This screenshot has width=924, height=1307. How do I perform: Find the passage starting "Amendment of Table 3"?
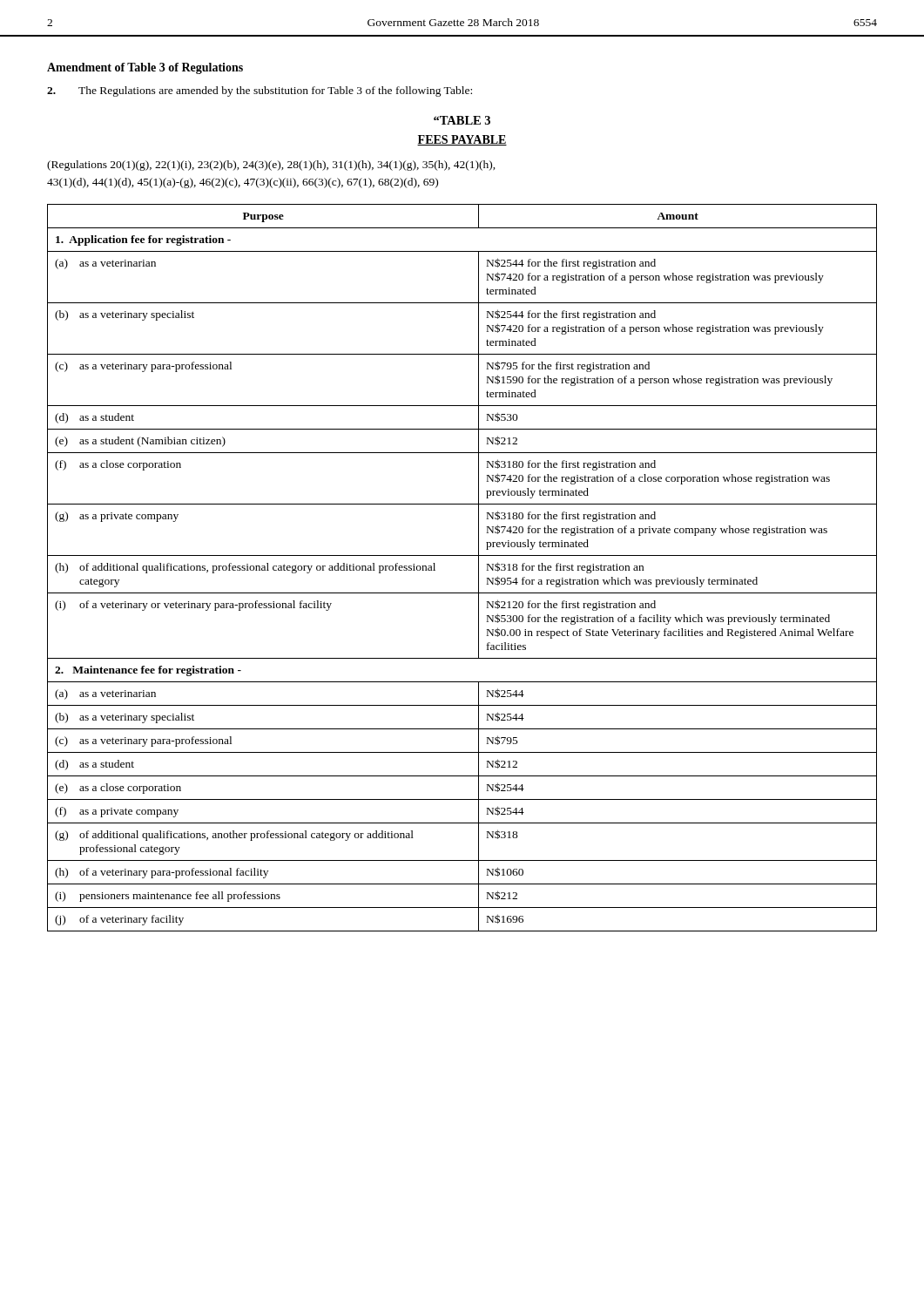(x=145, y=68)
